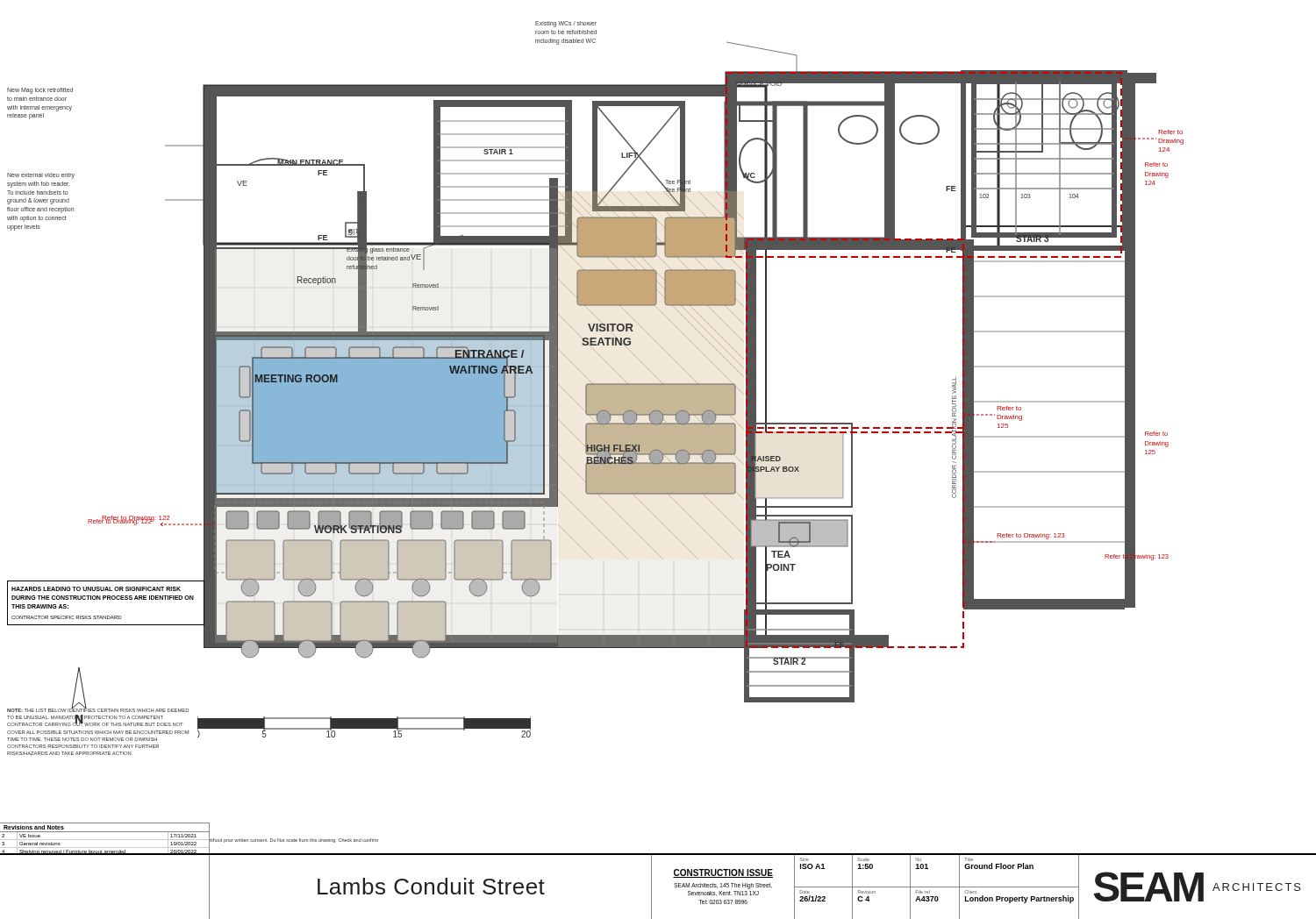Image resolution: width=1316 pixels, height=919 pixels.
Task: Select the footnote
Action: [193, 843]
